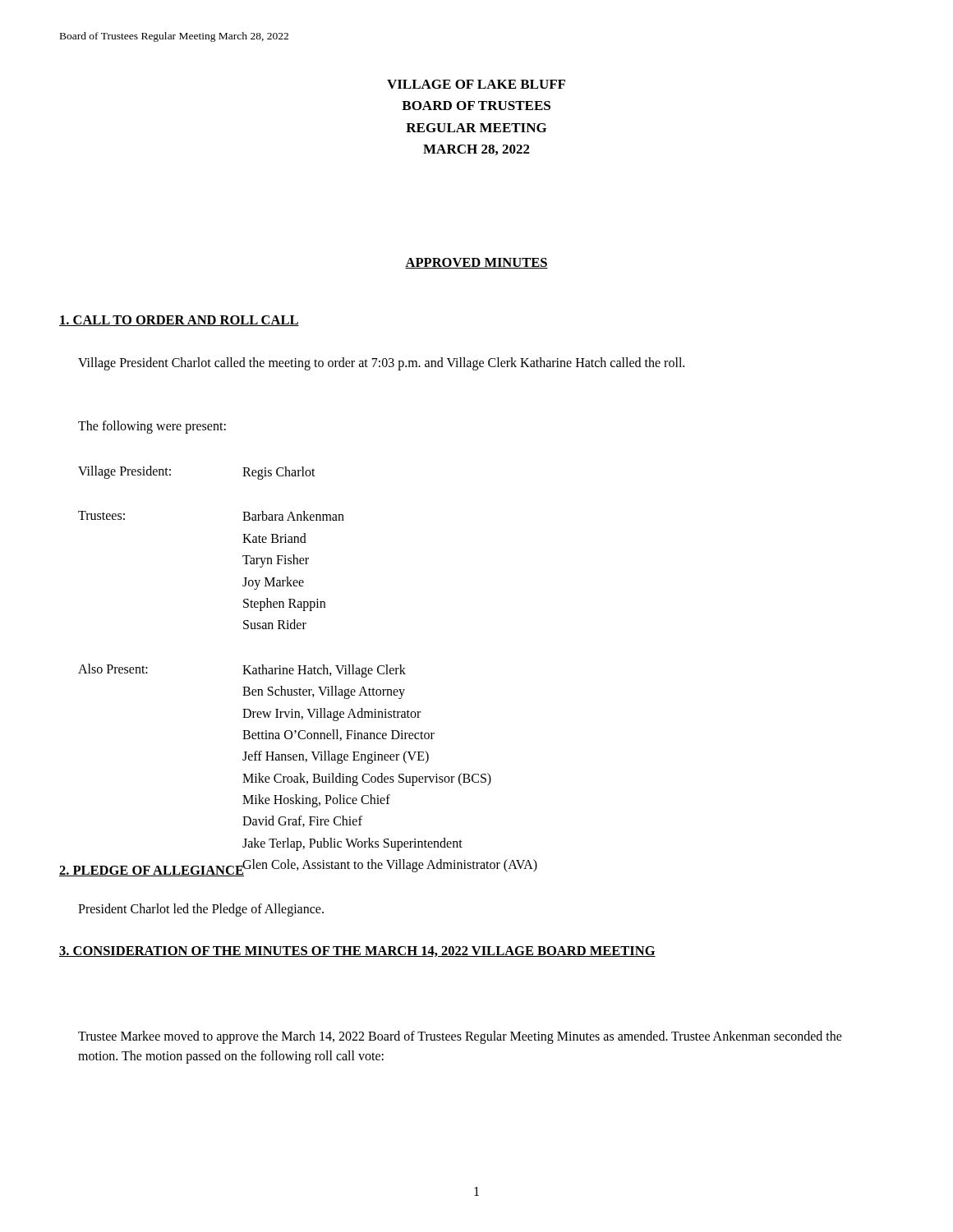The image size is (953, 1232).
Task: Where is the passage that starts "Trustees: Barbara Ankenman Kate"?
Action: click(103, 515)
